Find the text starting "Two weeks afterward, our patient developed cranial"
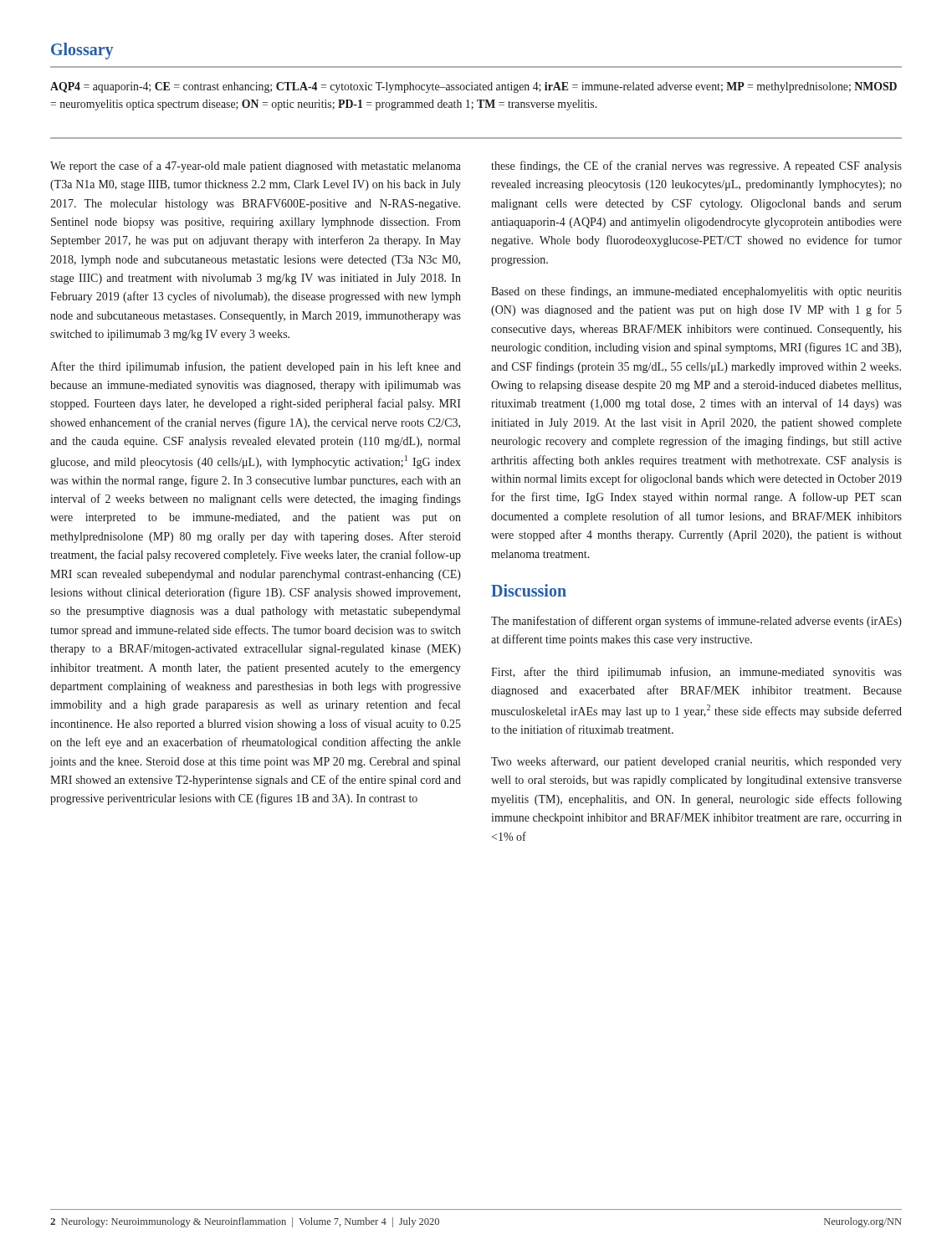Viewport: 952px width, 1255px height. (x=696, y=800)
